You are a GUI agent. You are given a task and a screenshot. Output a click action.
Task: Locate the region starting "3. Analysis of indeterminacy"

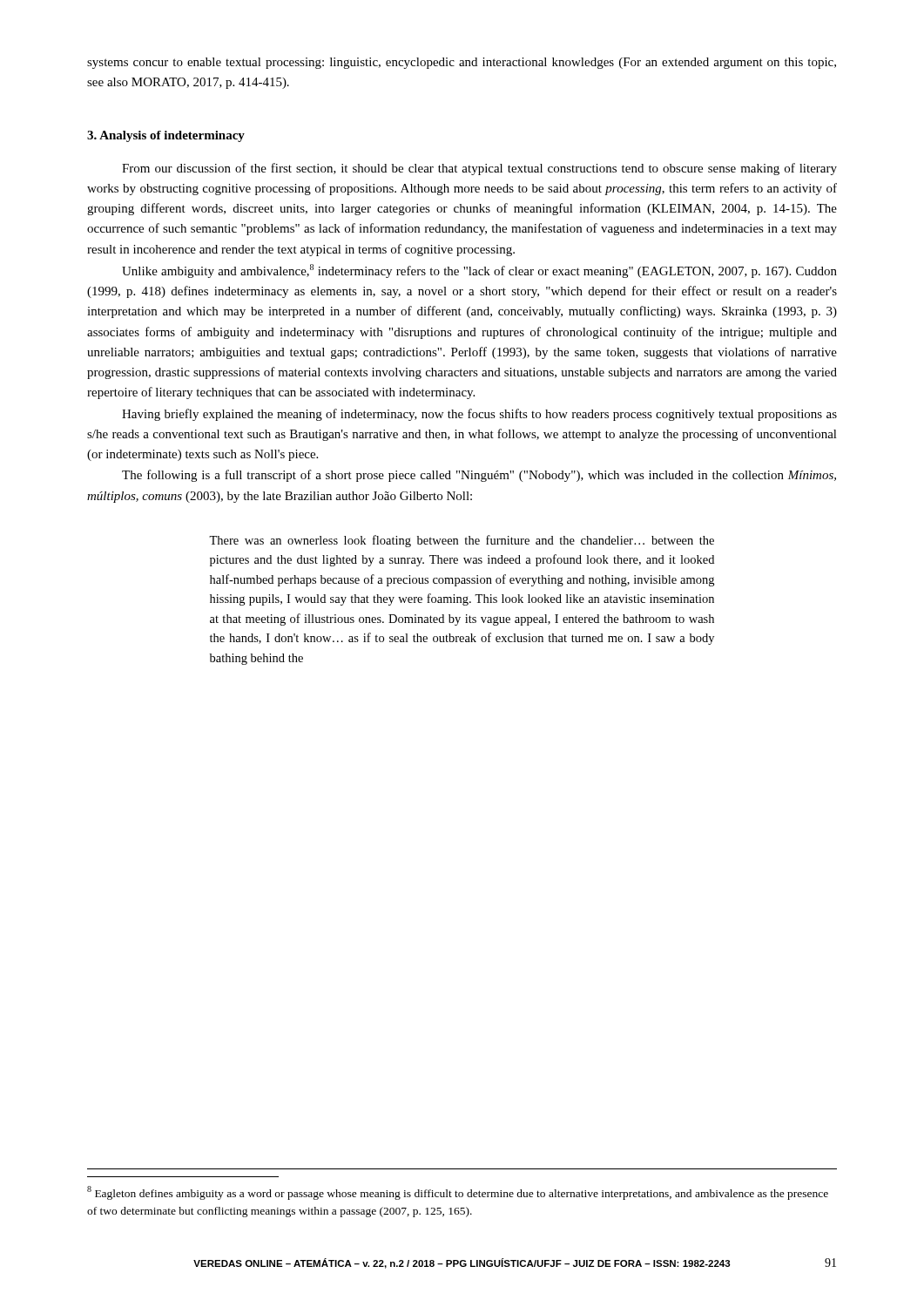click(x=166, y=135)
